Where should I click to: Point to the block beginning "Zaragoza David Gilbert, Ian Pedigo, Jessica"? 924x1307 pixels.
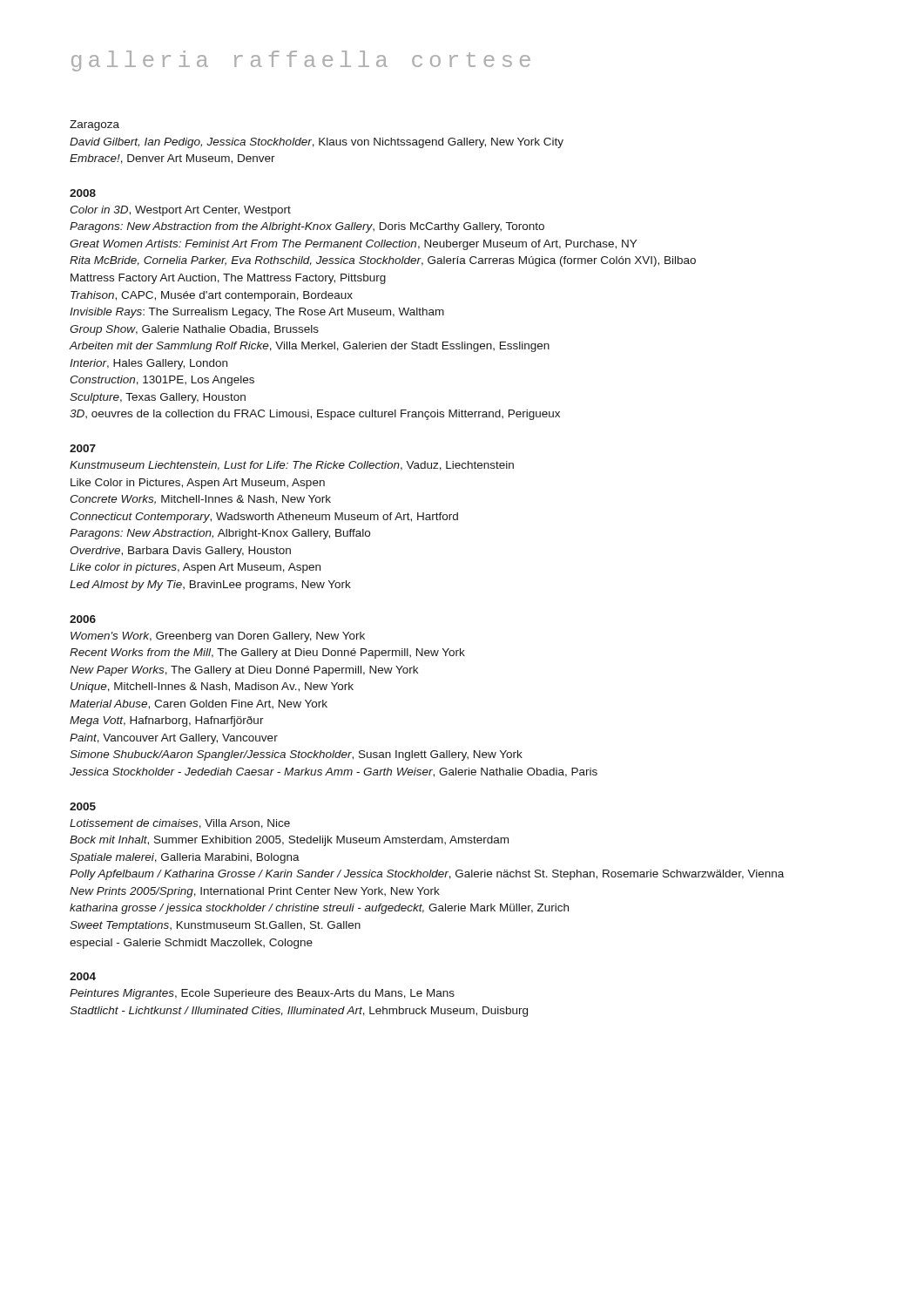click(317, 141)
